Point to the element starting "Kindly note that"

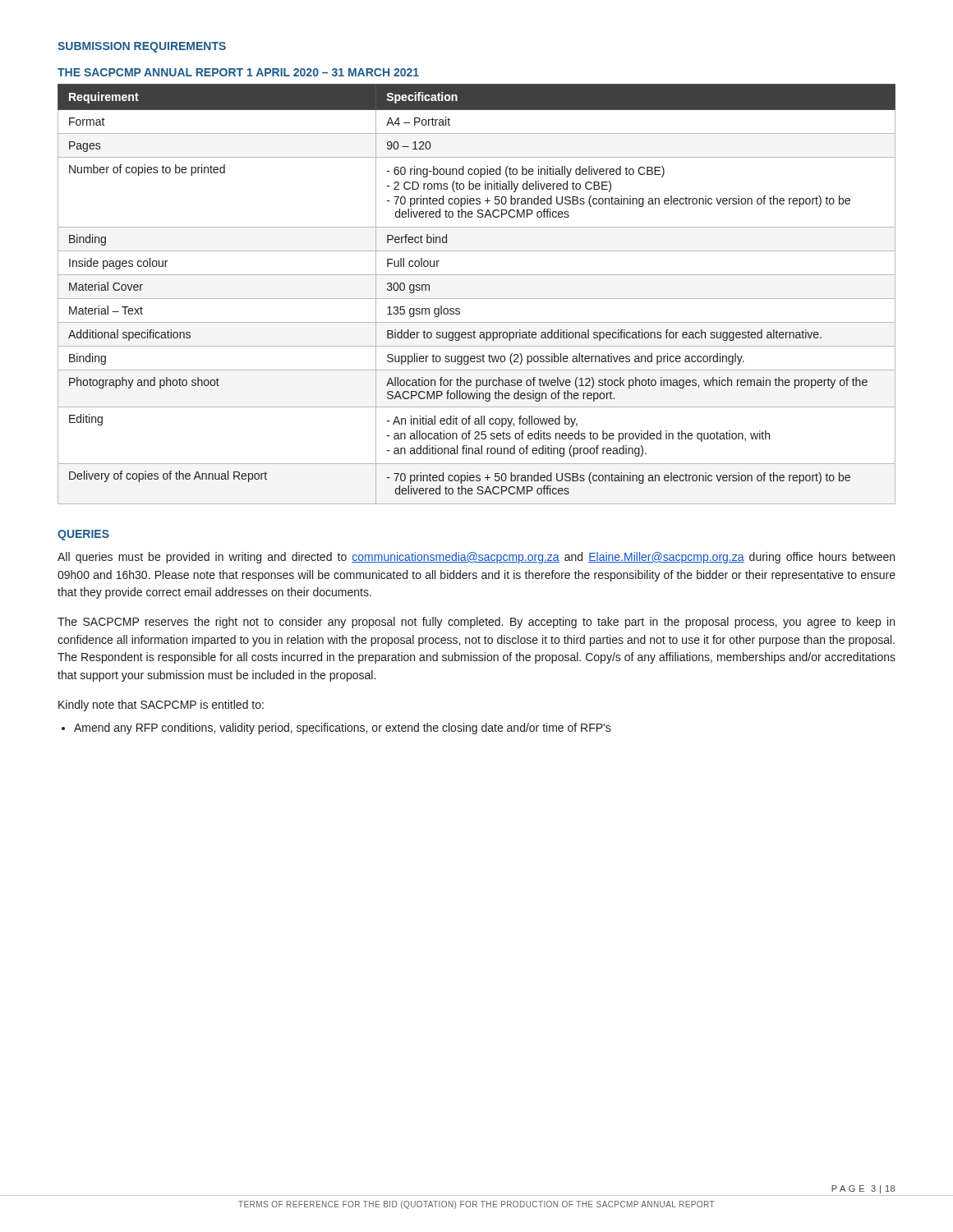point(161,705)
